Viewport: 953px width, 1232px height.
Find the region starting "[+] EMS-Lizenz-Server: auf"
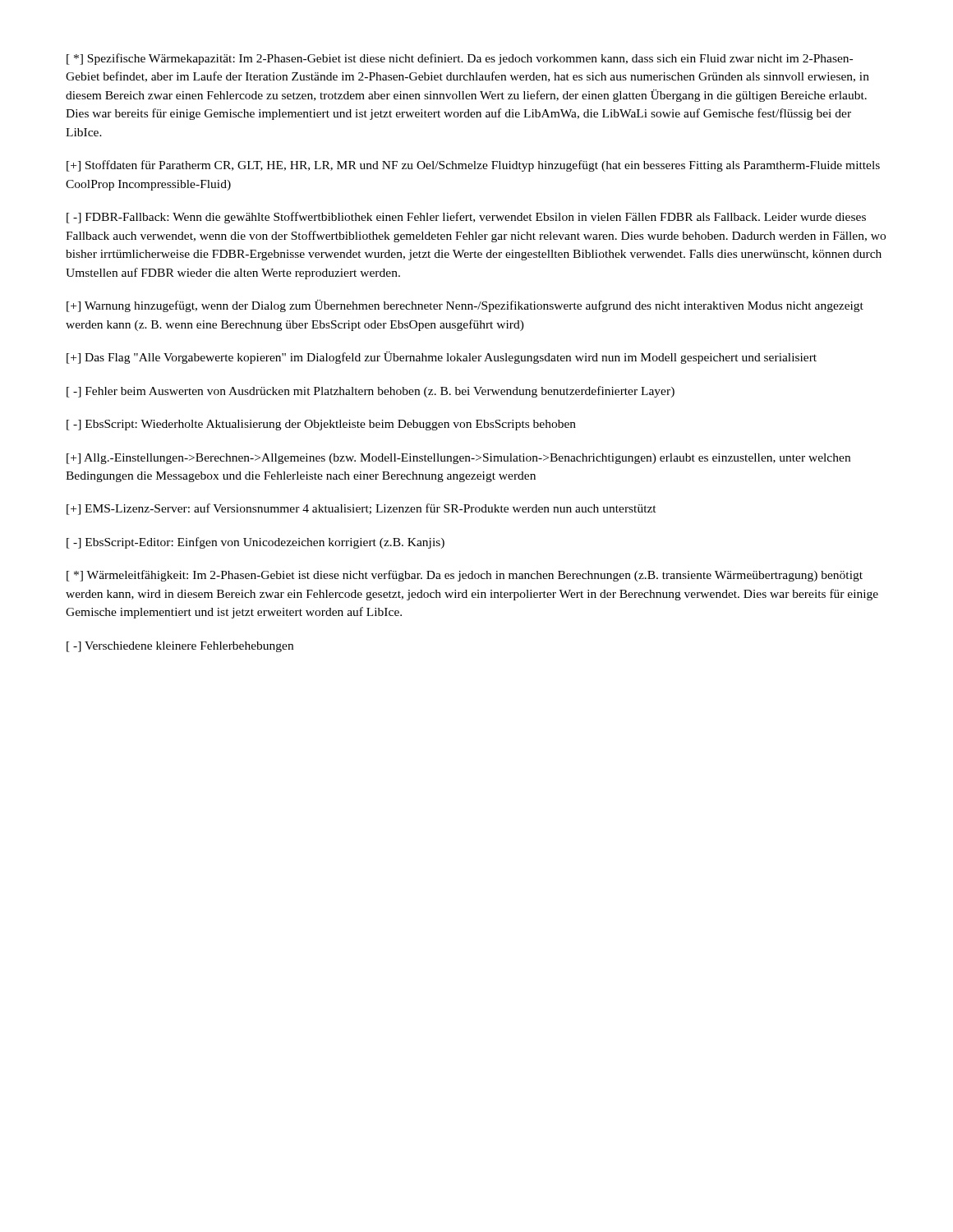pos(361,508)
